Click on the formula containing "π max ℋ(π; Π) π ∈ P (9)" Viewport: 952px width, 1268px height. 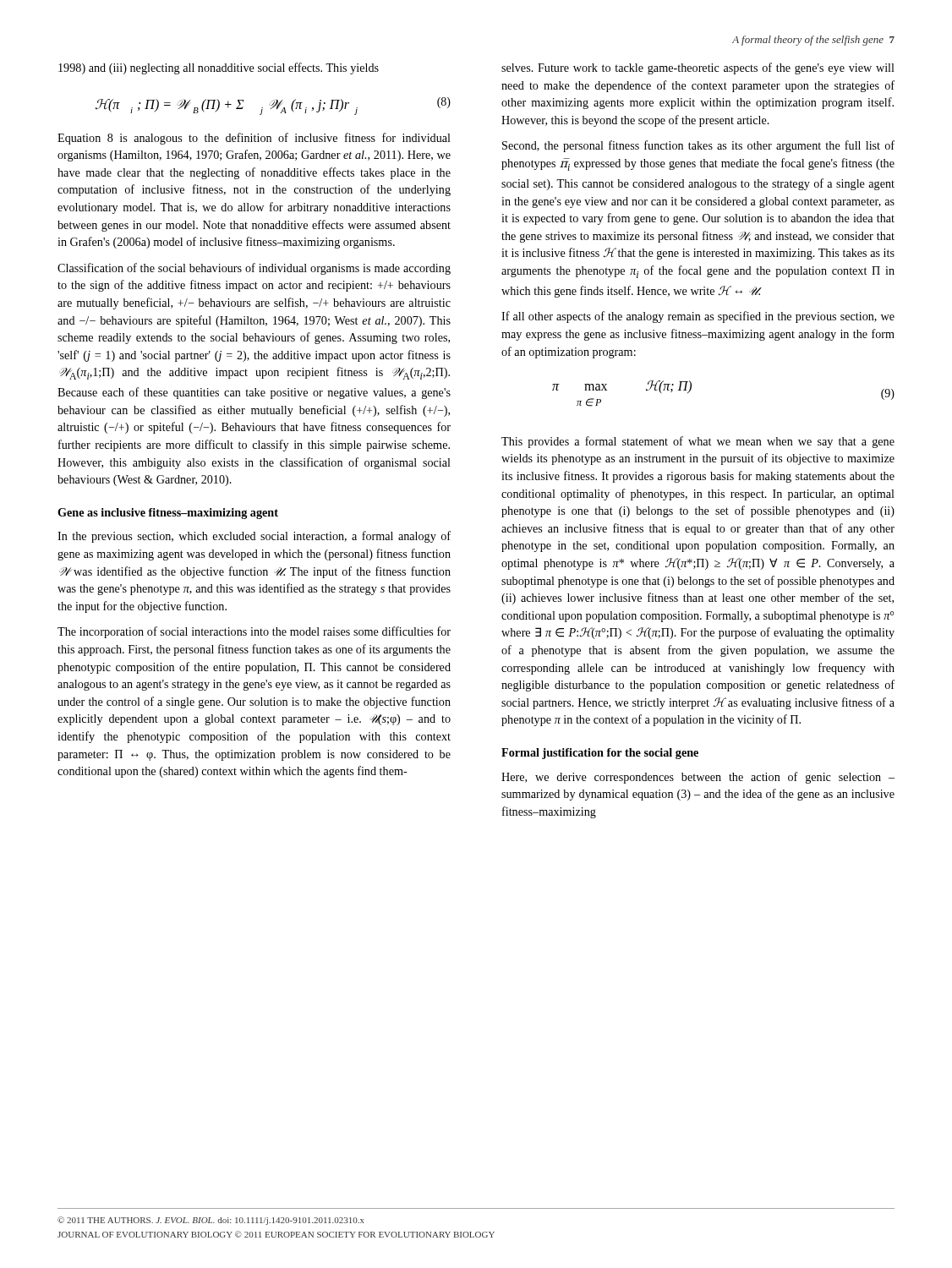(x=589, y=390)
